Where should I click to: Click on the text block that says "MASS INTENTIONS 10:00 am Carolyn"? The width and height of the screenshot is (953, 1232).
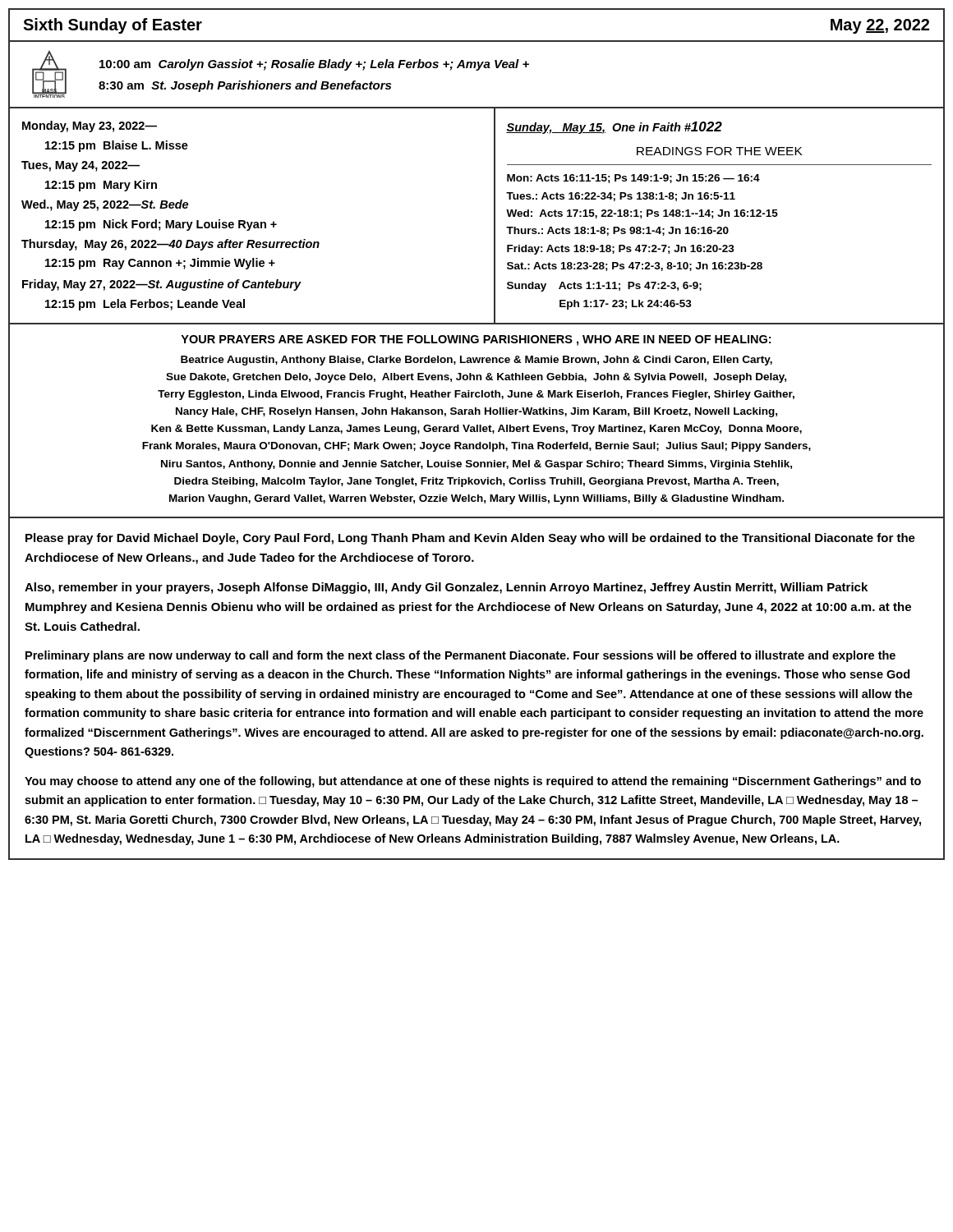pyautogui.click(x=274, y=74)
